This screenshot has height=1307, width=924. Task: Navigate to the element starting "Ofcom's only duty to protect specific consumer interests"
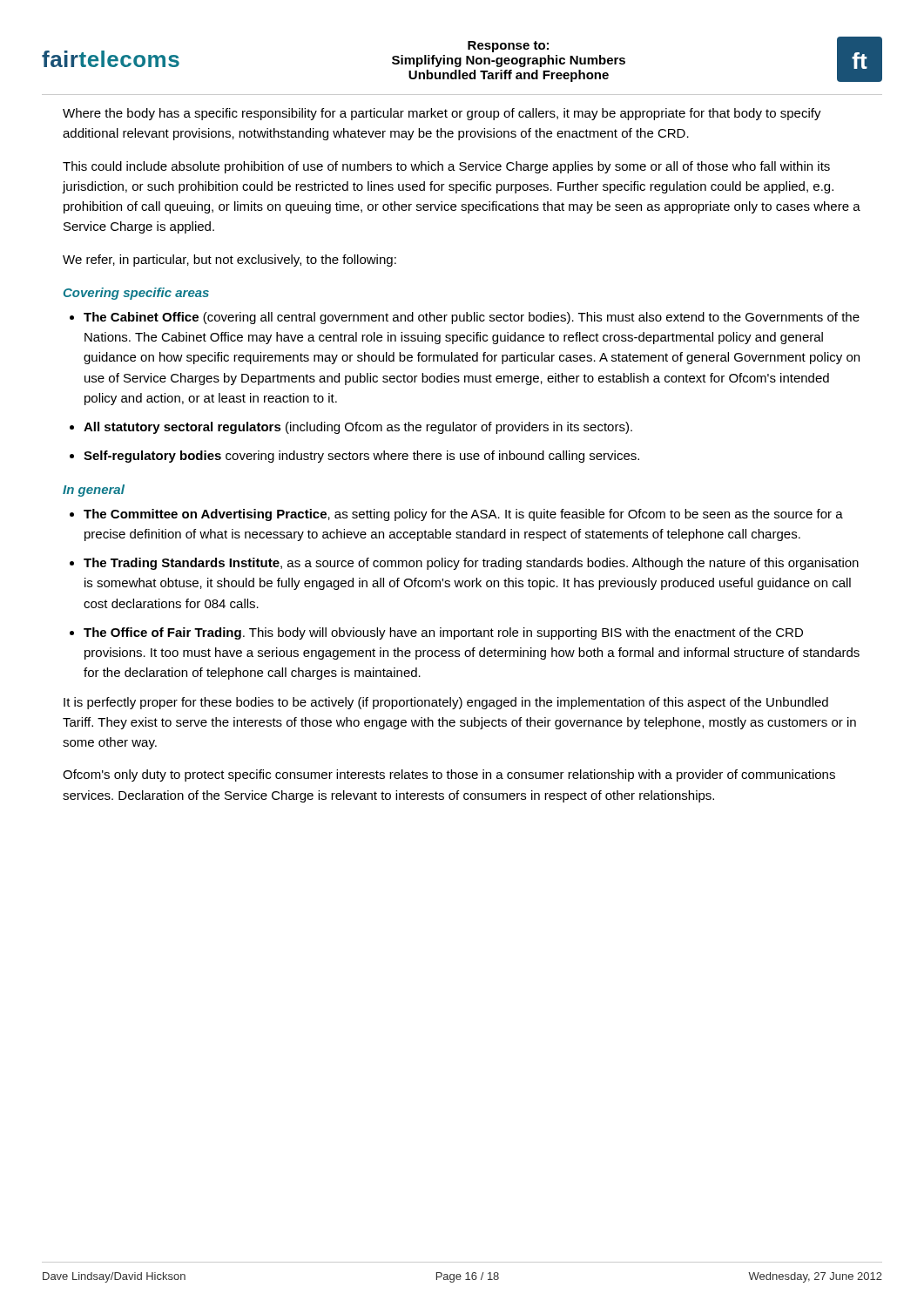(x=449, y=785)
